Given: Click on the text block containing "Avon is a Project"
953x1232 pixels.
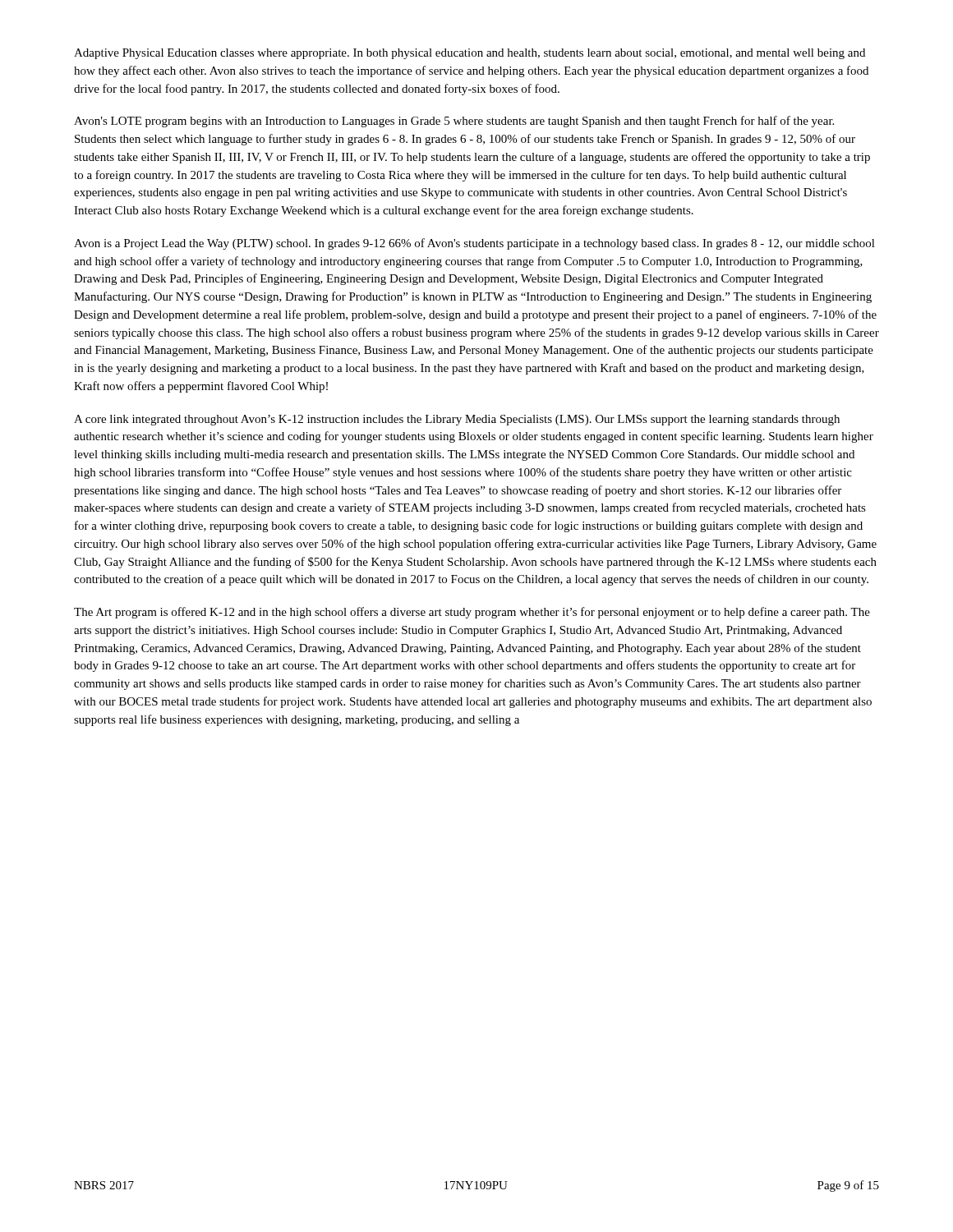Looking at the screenshot, I should (x=476, y=314).
